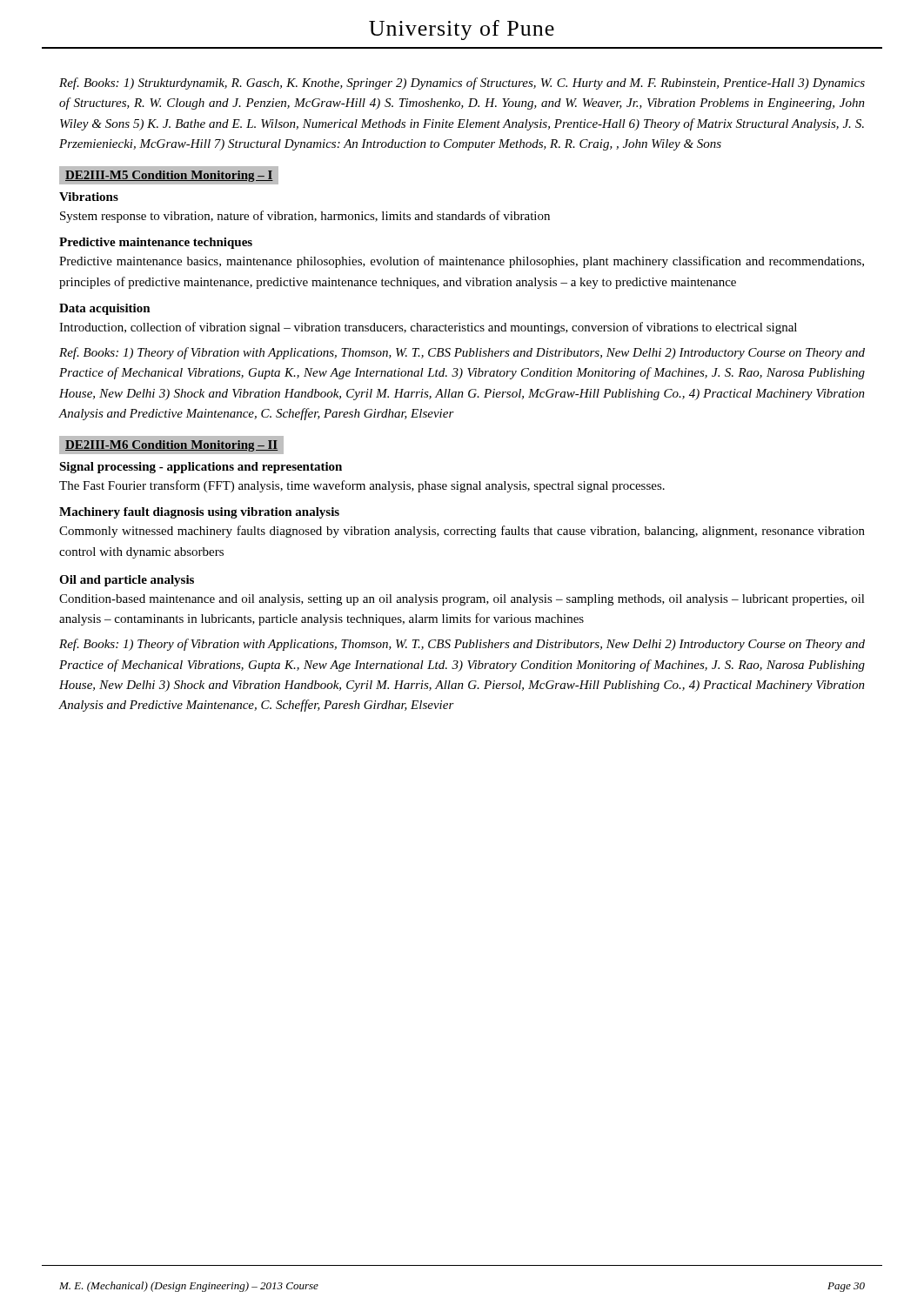
Task: Select the text block that reads "Introduction, collection of vibration signal"
Action: point(428,327)
